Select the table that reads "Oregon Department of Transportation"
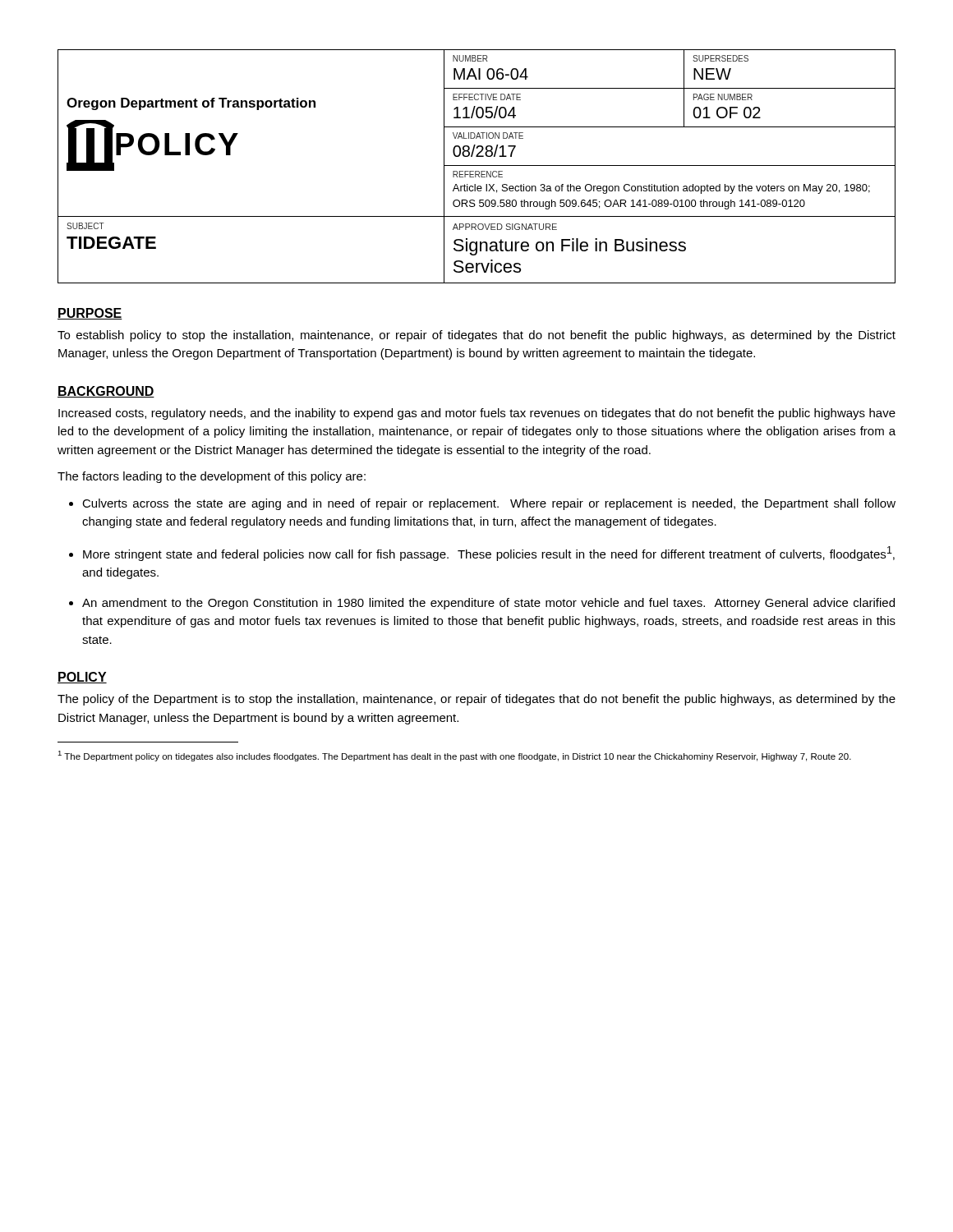The height and width of the screenshot is (1232, 953). coord(476,166)
